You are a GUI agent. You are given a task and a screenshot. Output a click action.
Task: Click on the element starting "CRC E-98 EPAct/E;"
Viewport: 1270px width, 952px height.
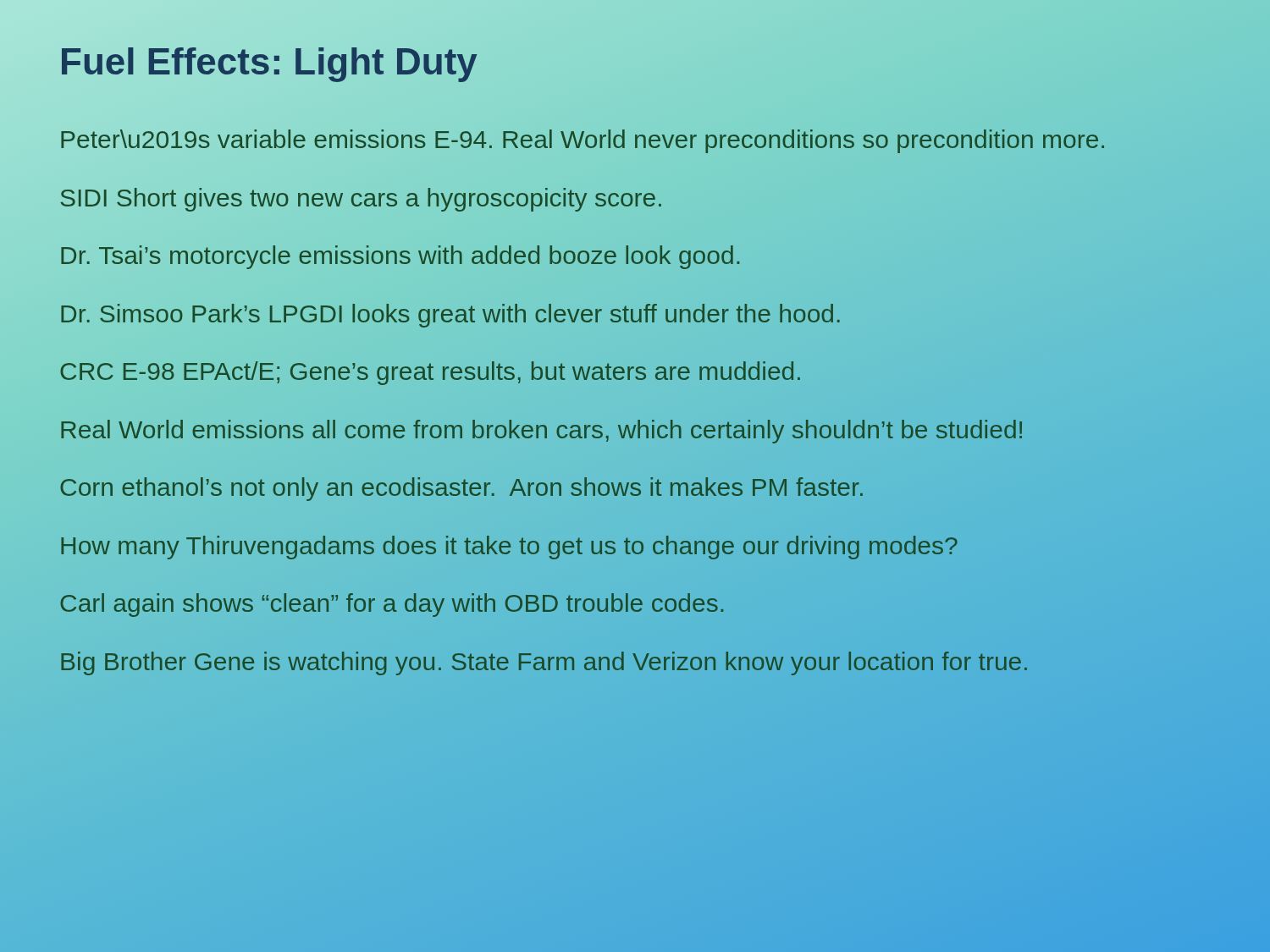(431, 371)
